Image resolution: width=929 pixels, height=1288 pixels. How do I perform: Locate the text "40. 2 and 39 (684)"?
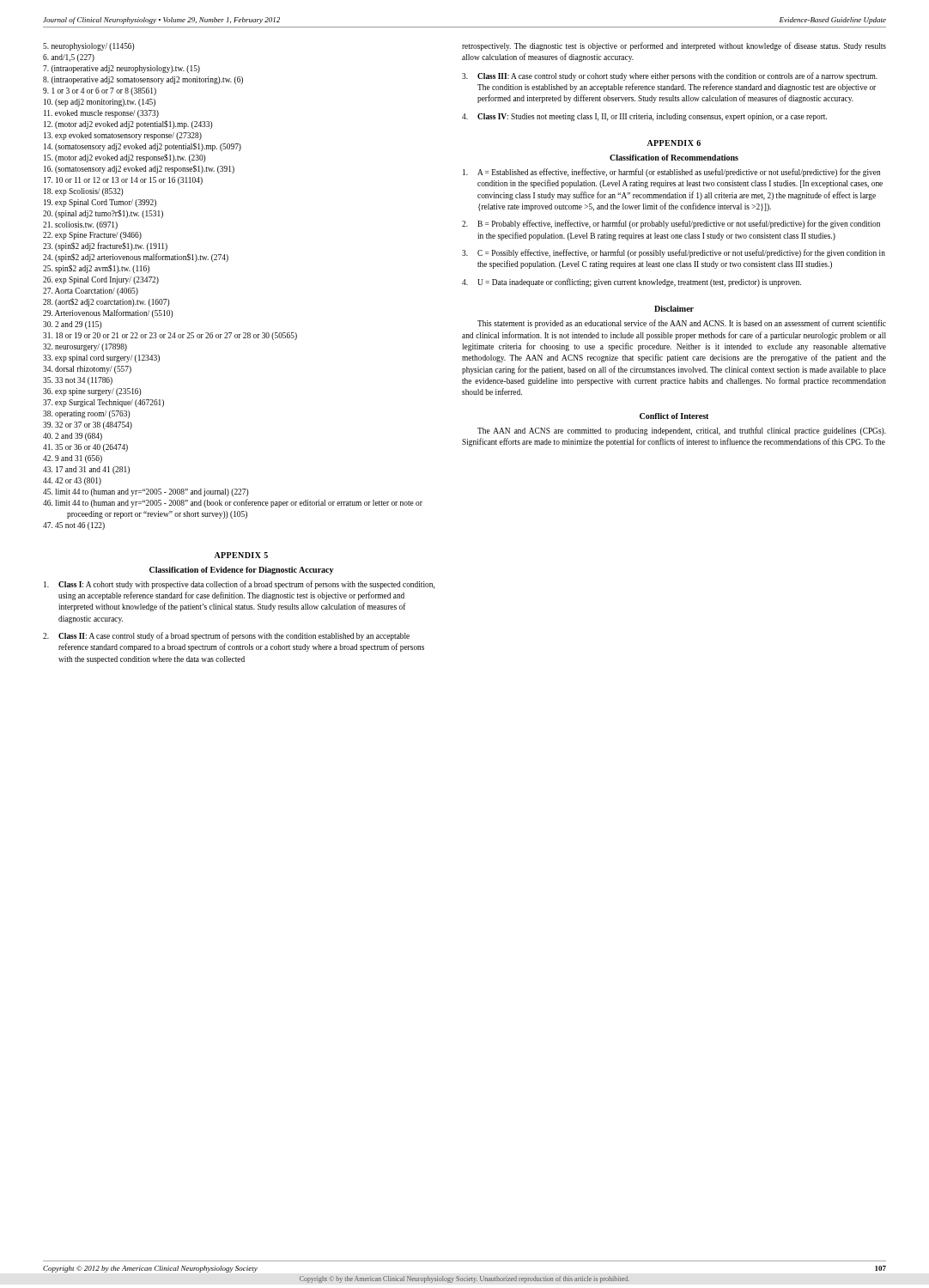tap(73, 436)
